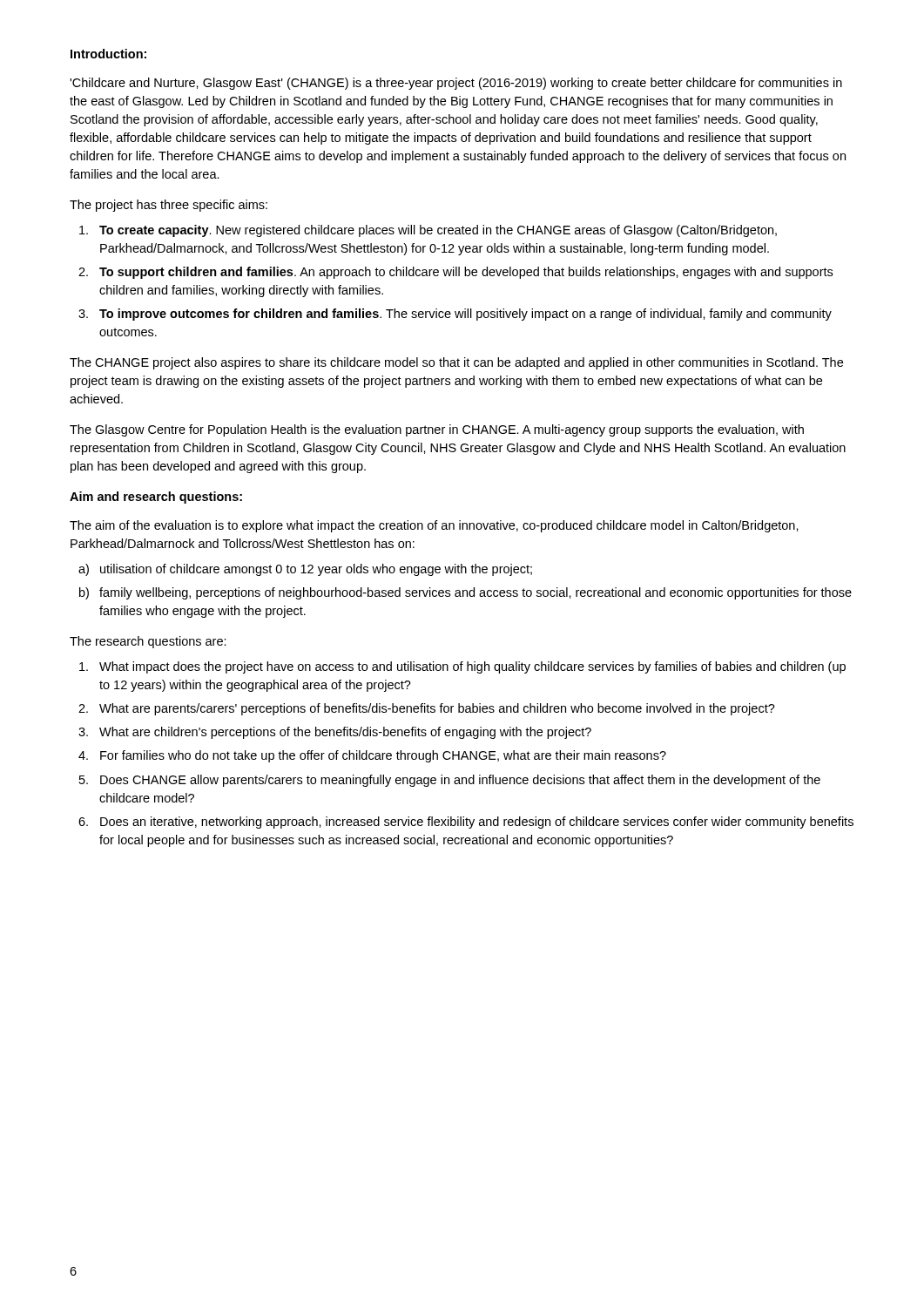Navigate to the passage starting "To create capacity. New registered childcare"
This screenshot has width=924, height=1307.
pos(466,240)
